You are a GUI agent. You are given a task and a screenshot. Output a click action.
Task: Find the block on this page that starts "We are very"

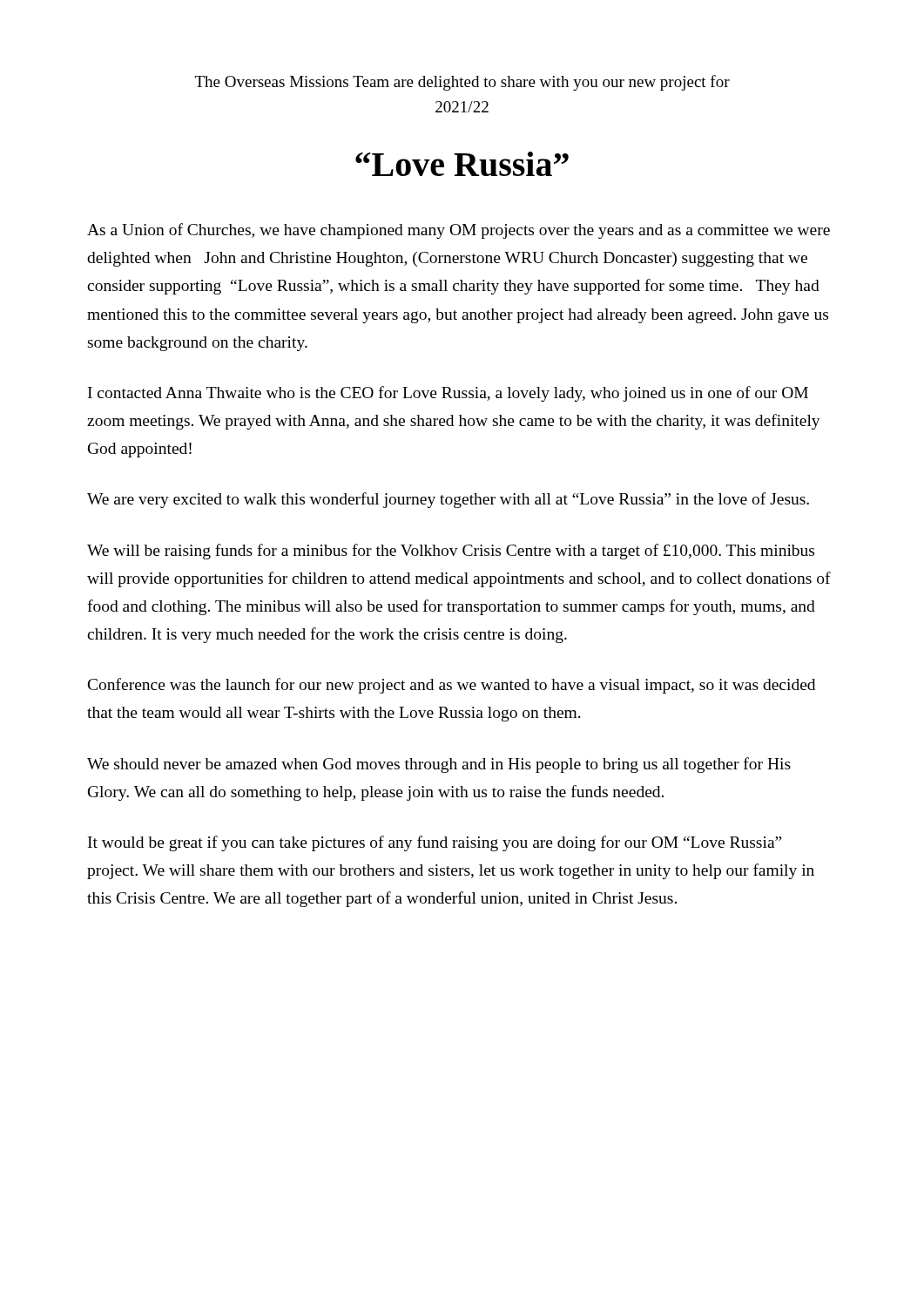click(449, 499)
